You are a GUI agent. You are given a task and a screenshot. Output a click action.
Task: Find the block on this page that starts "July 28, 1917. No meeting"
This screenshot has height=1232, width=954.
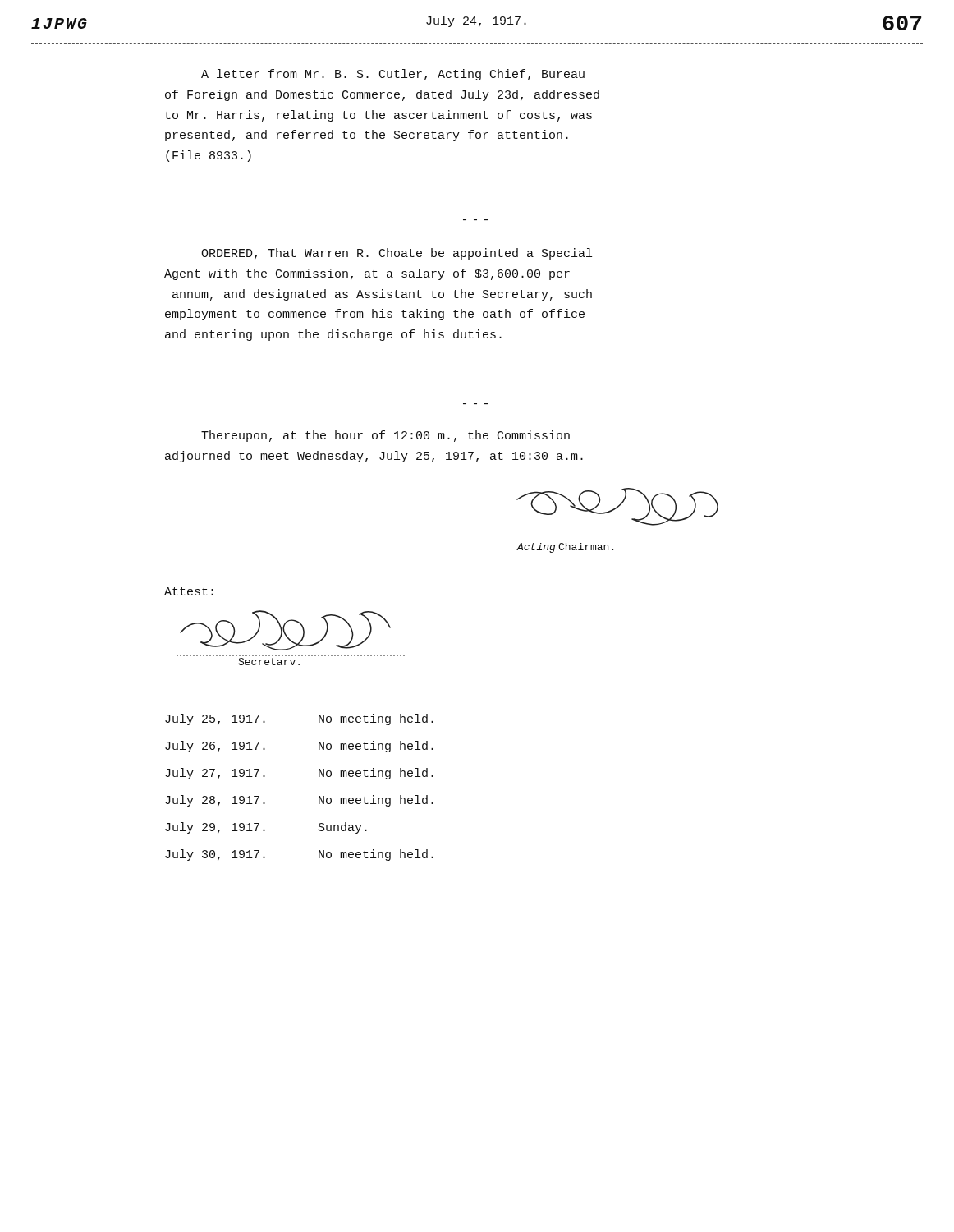click(369, 802)
